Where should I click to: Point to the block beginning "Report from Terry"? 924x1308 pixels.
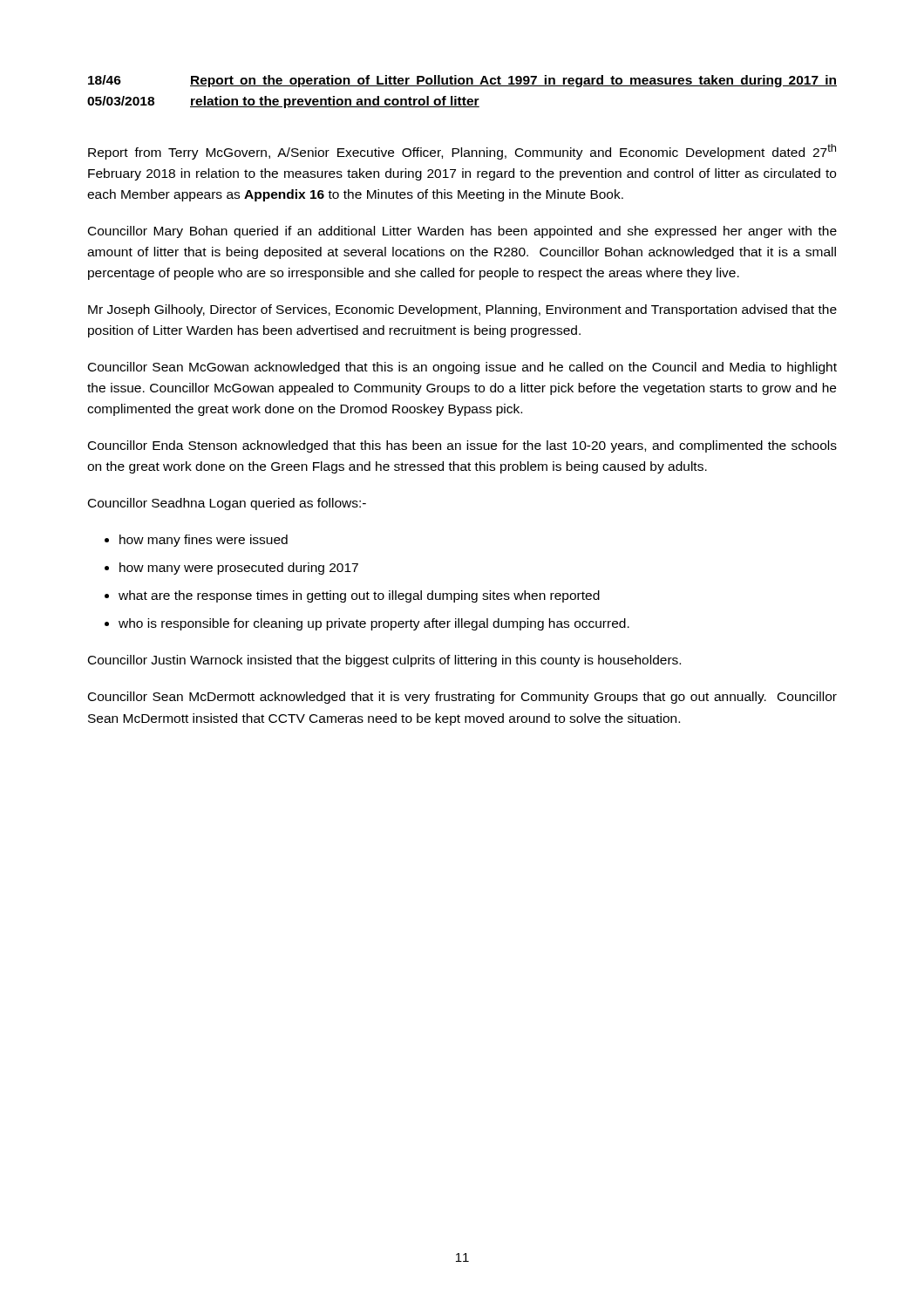tap(462, 172)
